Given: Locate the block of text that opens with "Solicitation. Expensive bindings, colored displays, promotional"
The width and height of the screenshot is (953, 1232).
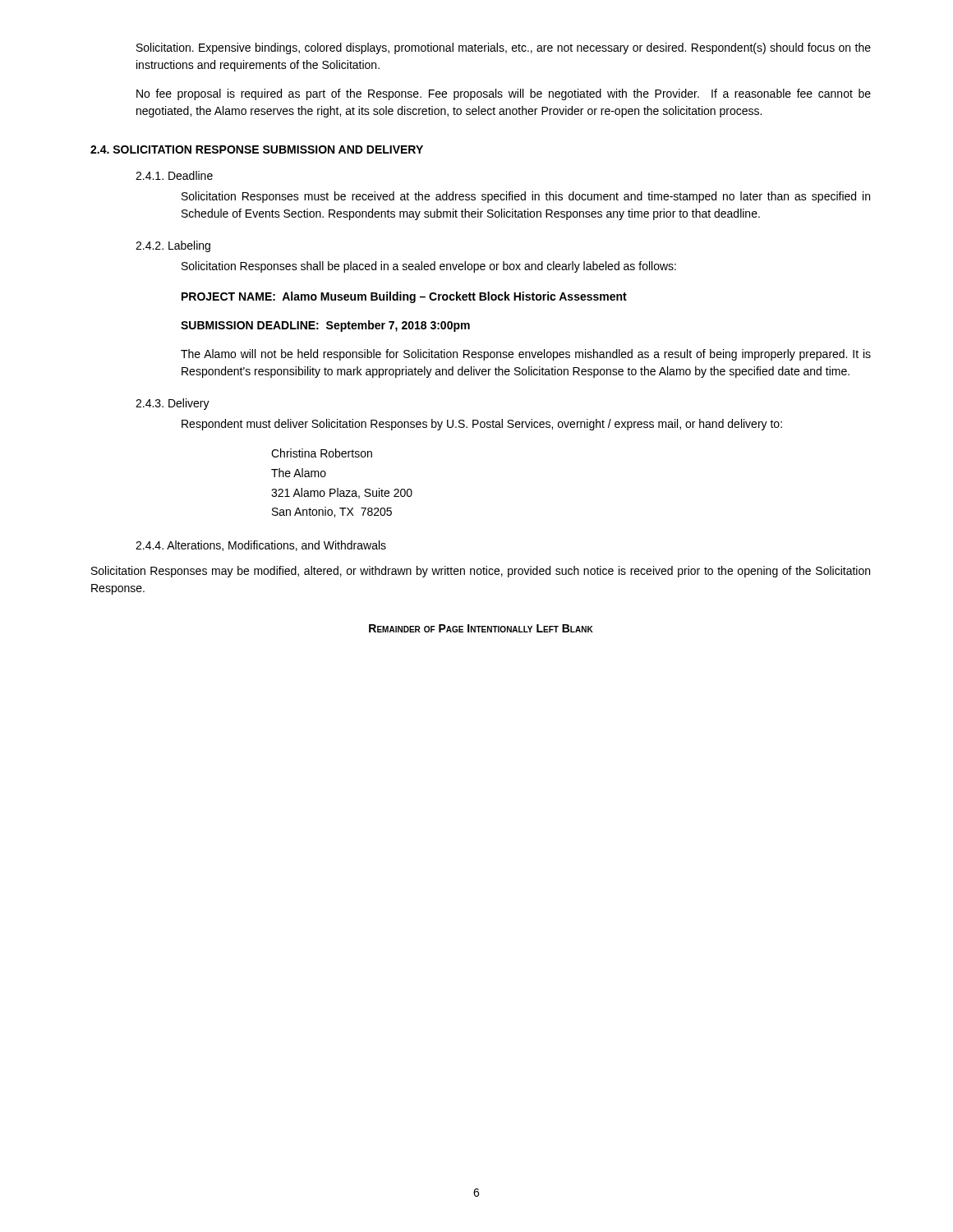Looking at the screenshot, I should [503, 56].
